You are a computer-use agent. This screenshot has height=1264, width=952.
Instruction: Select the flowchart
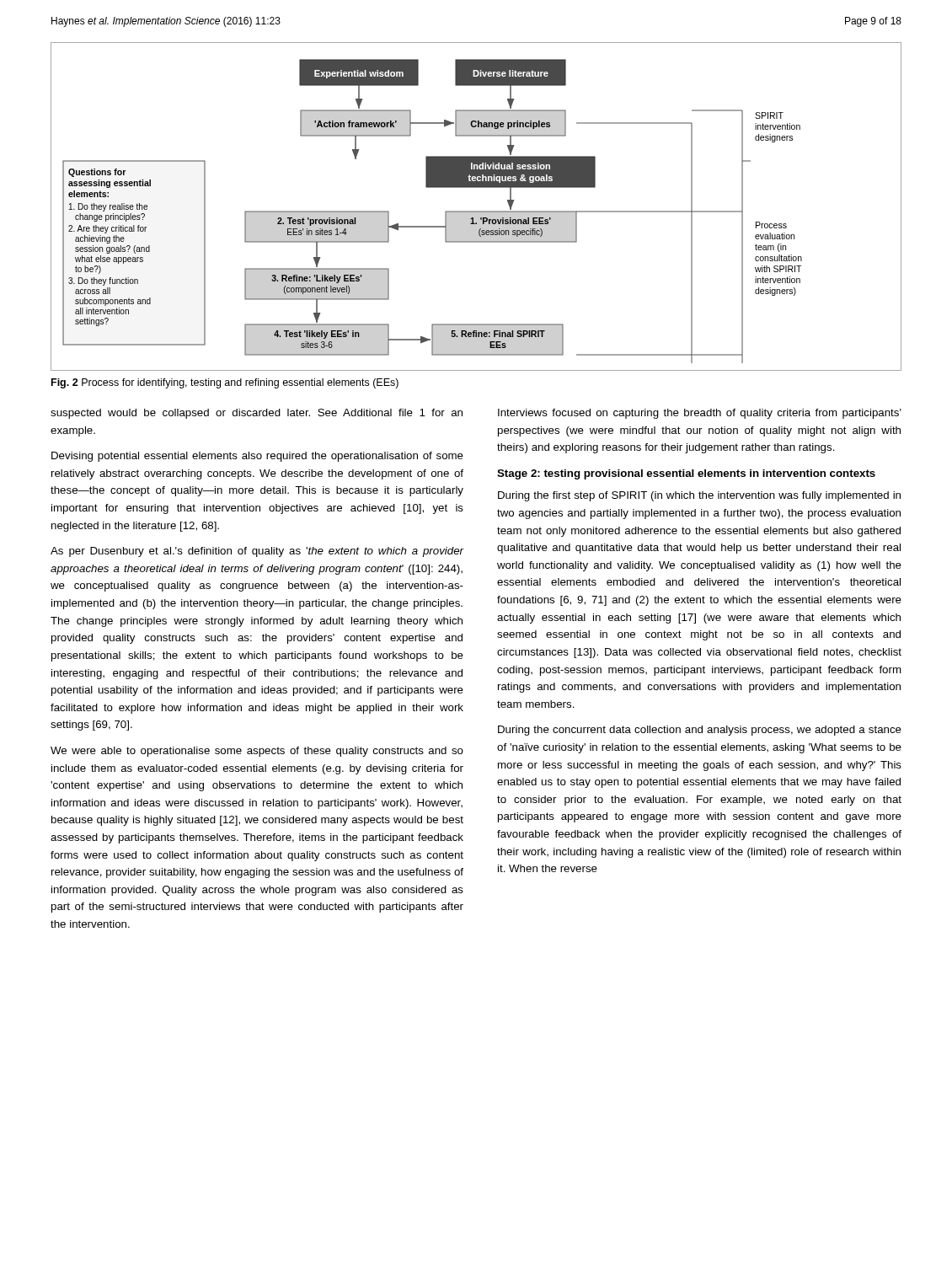pyautogui.click(x=476, y=206)
